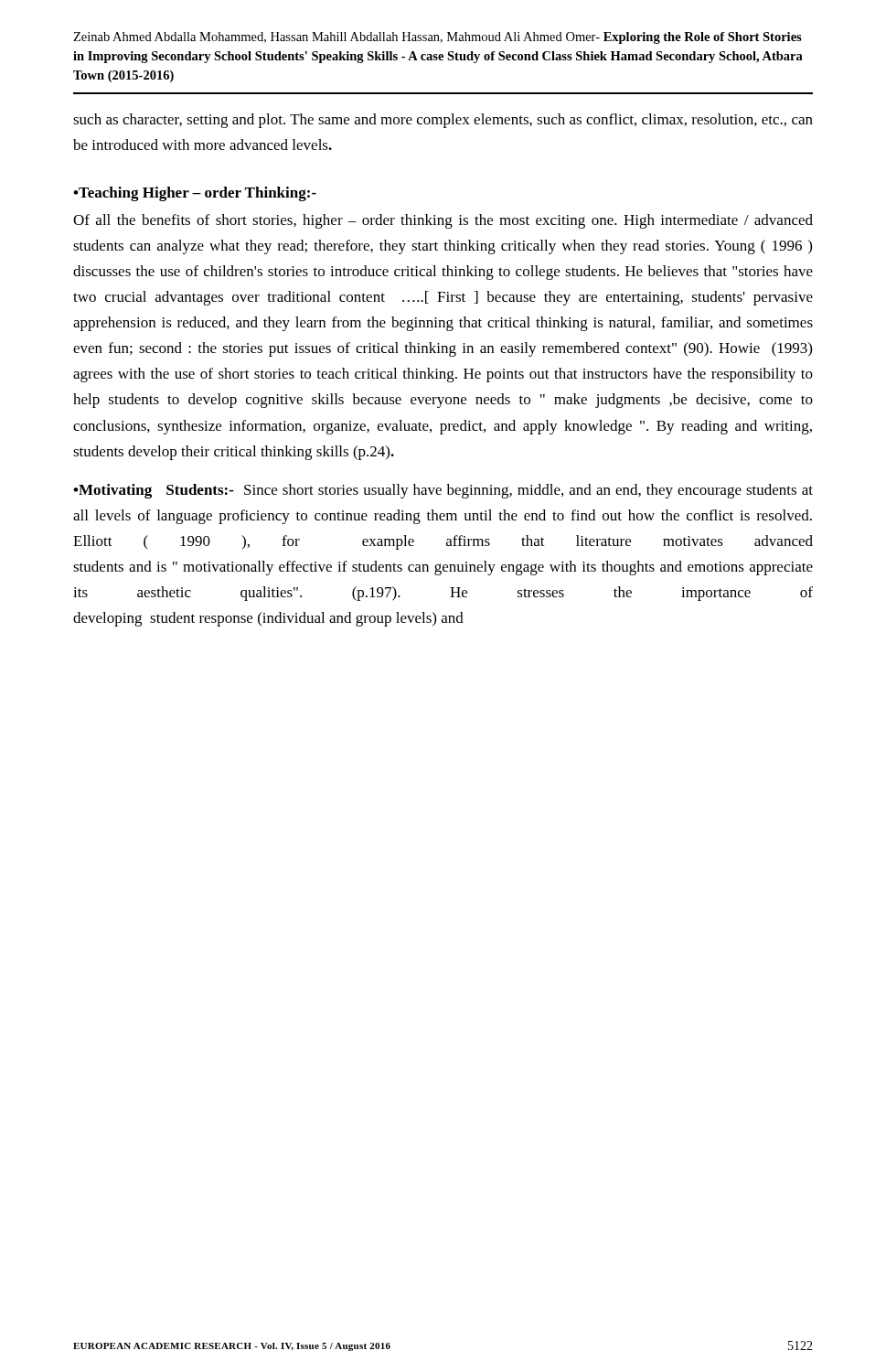Click on the text block that reads "Of all the benefits of short stories,"
Screen dimensions: 1372x886
click(443, 336)
